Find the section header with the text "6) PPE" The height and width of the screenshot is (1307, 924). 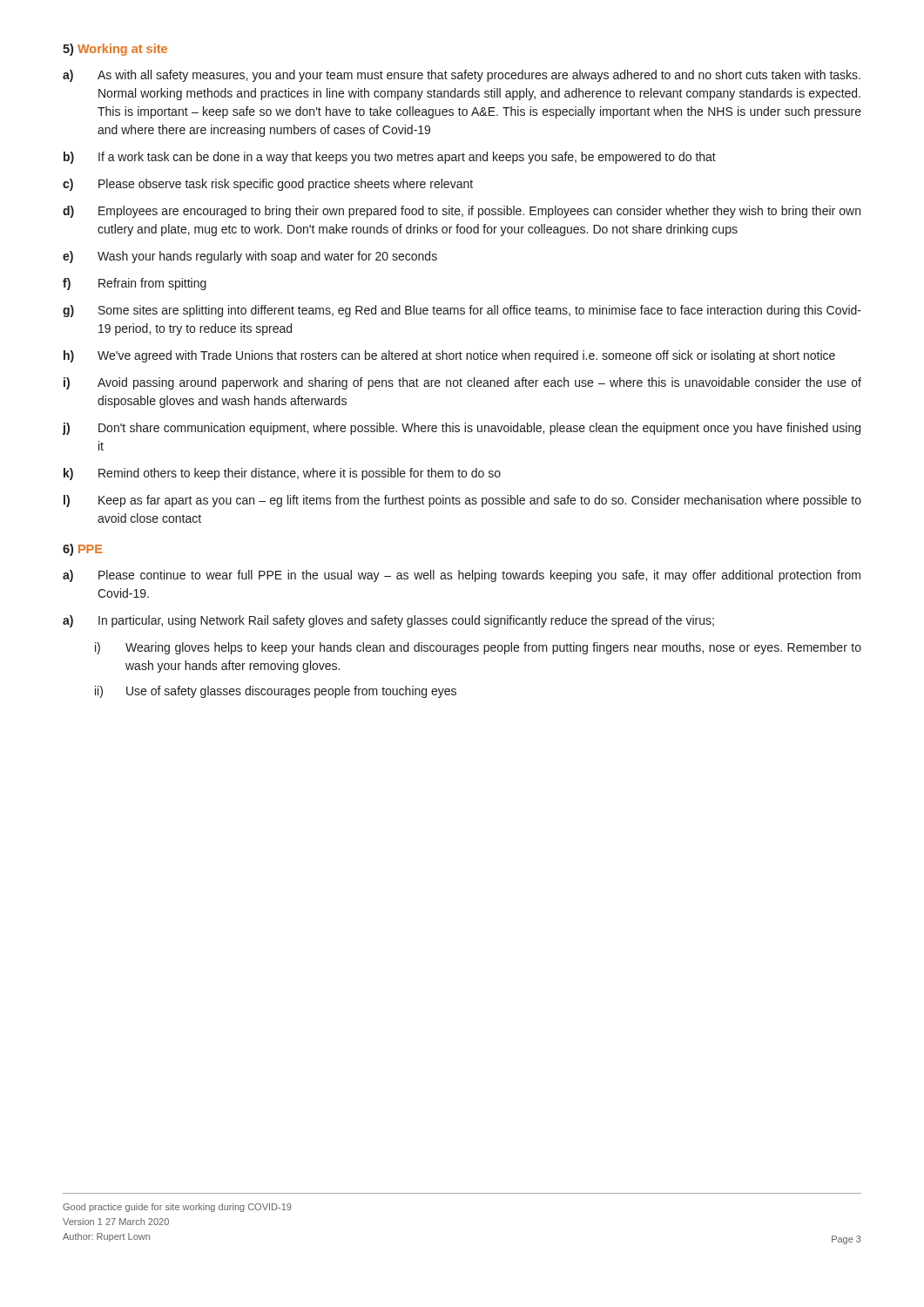click(83, 549)
